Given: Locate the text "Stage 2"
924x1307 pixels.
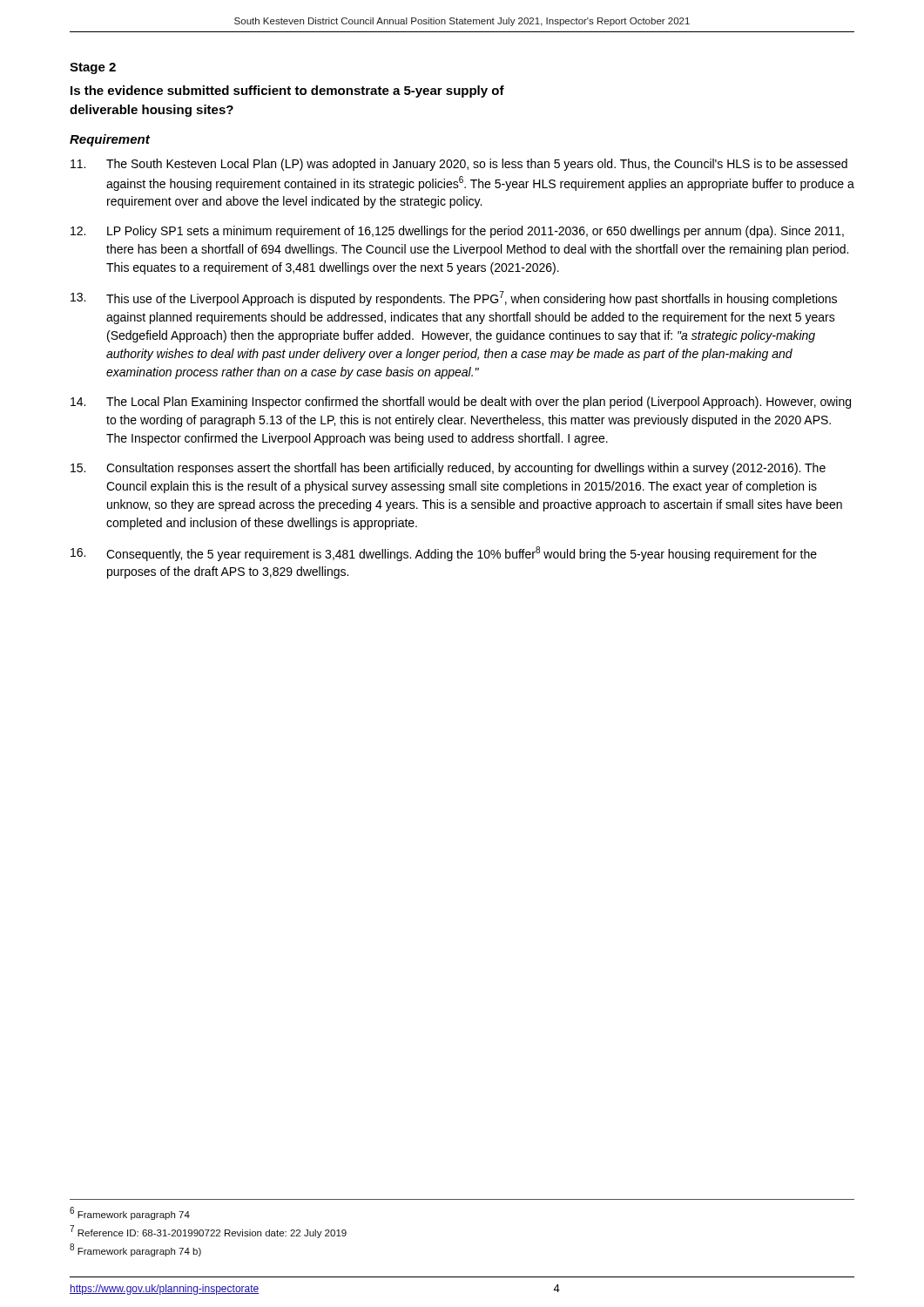Looking at the screenshot, I should (93, 67).
